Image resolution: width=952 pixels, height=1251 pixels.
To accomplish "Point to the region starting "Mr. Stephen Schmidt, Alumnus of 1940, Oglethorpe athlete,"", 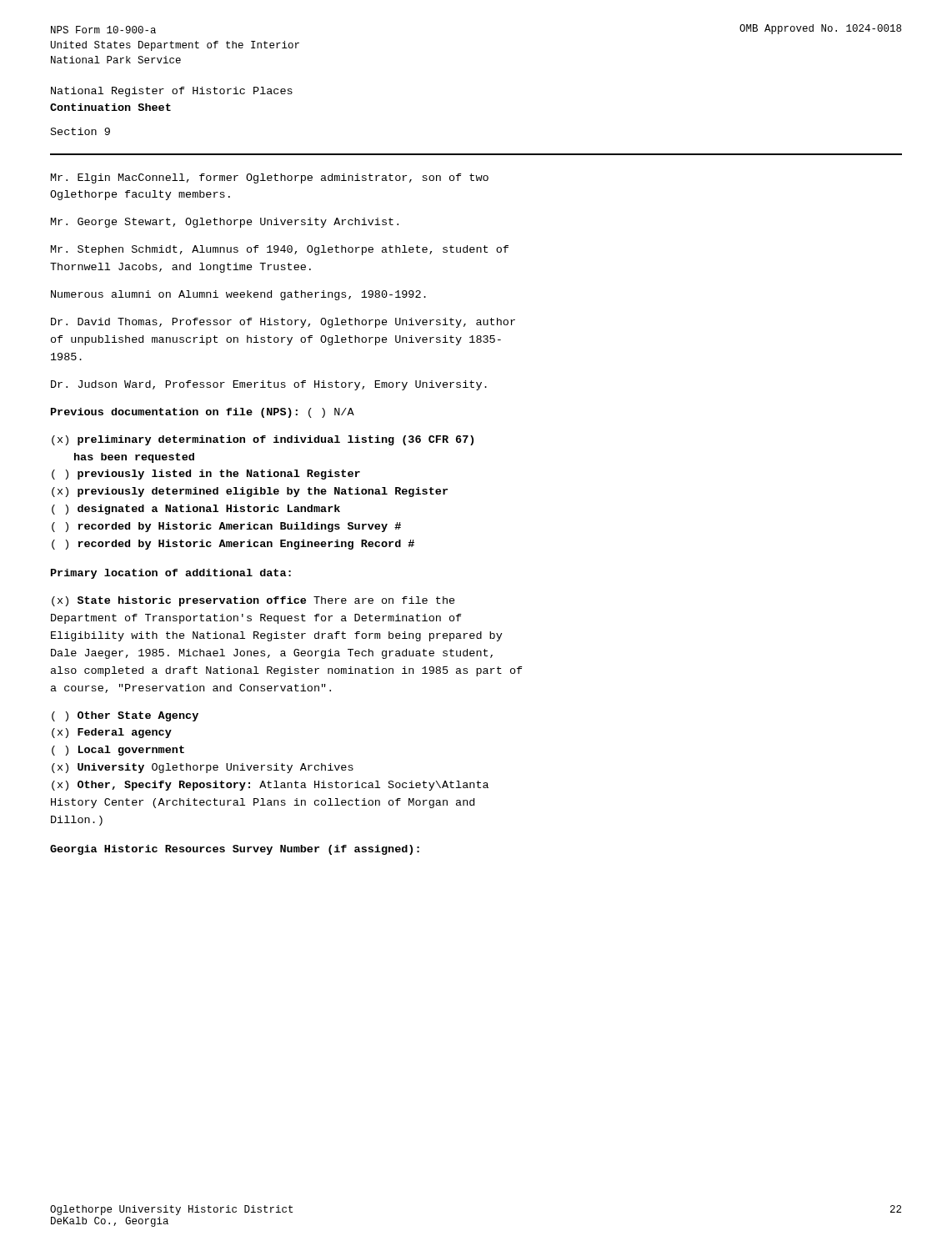I will [280, 259].
